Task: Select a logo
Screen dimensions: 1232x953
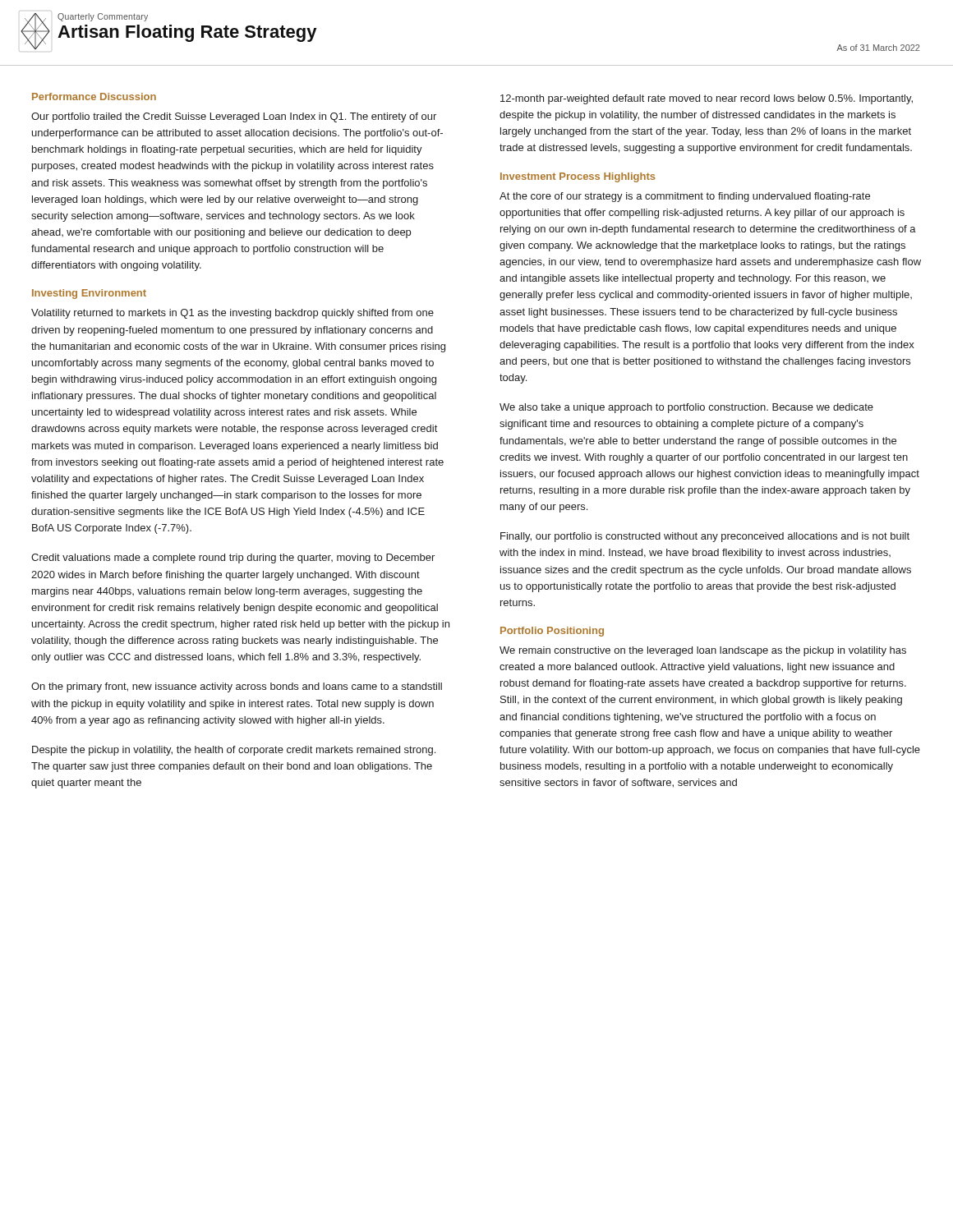Action: point(35,31)
